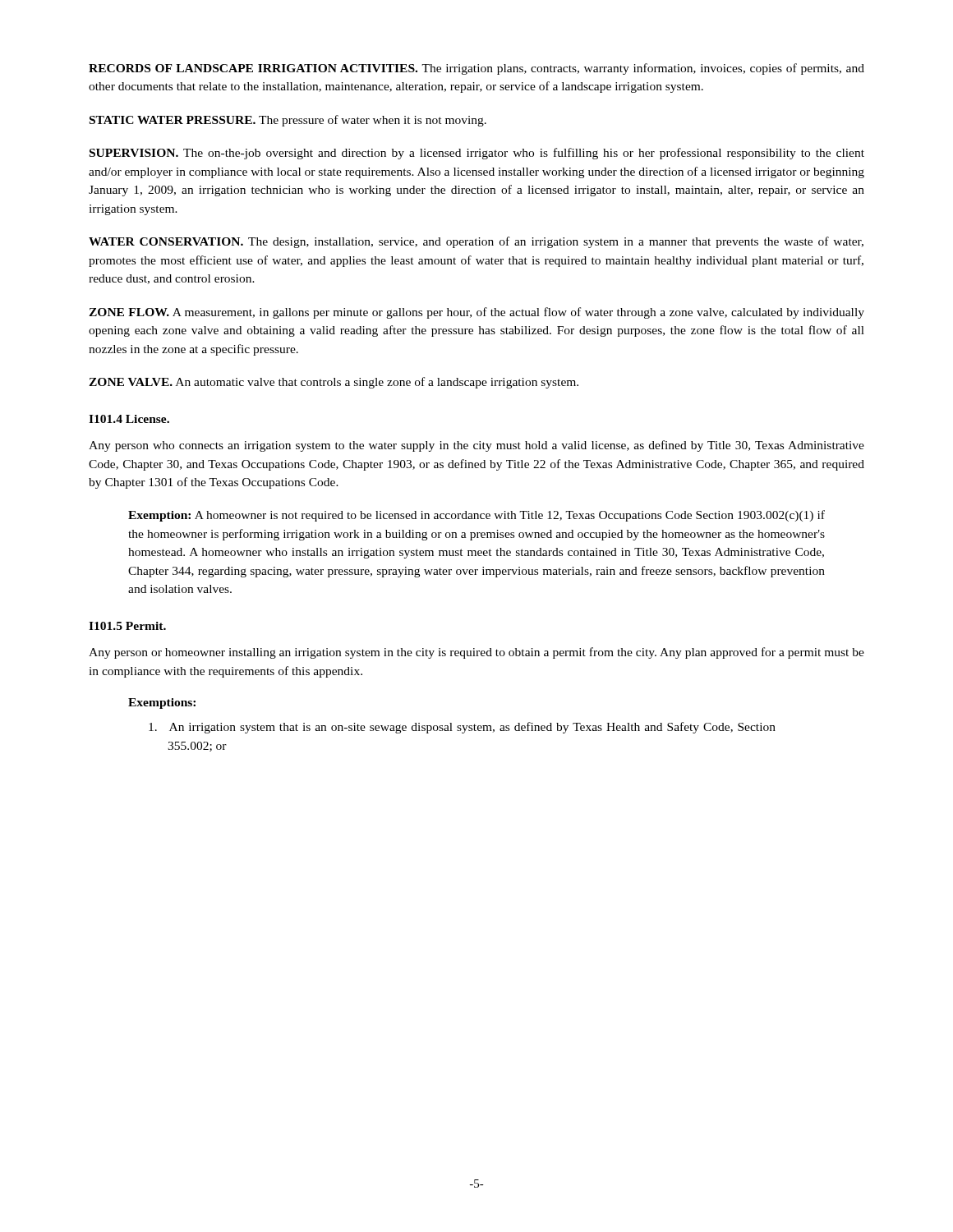Click on the section header that reads "I101.4 License."
The height and width of the screenshot is (1232, 953).
pos(129,418)
